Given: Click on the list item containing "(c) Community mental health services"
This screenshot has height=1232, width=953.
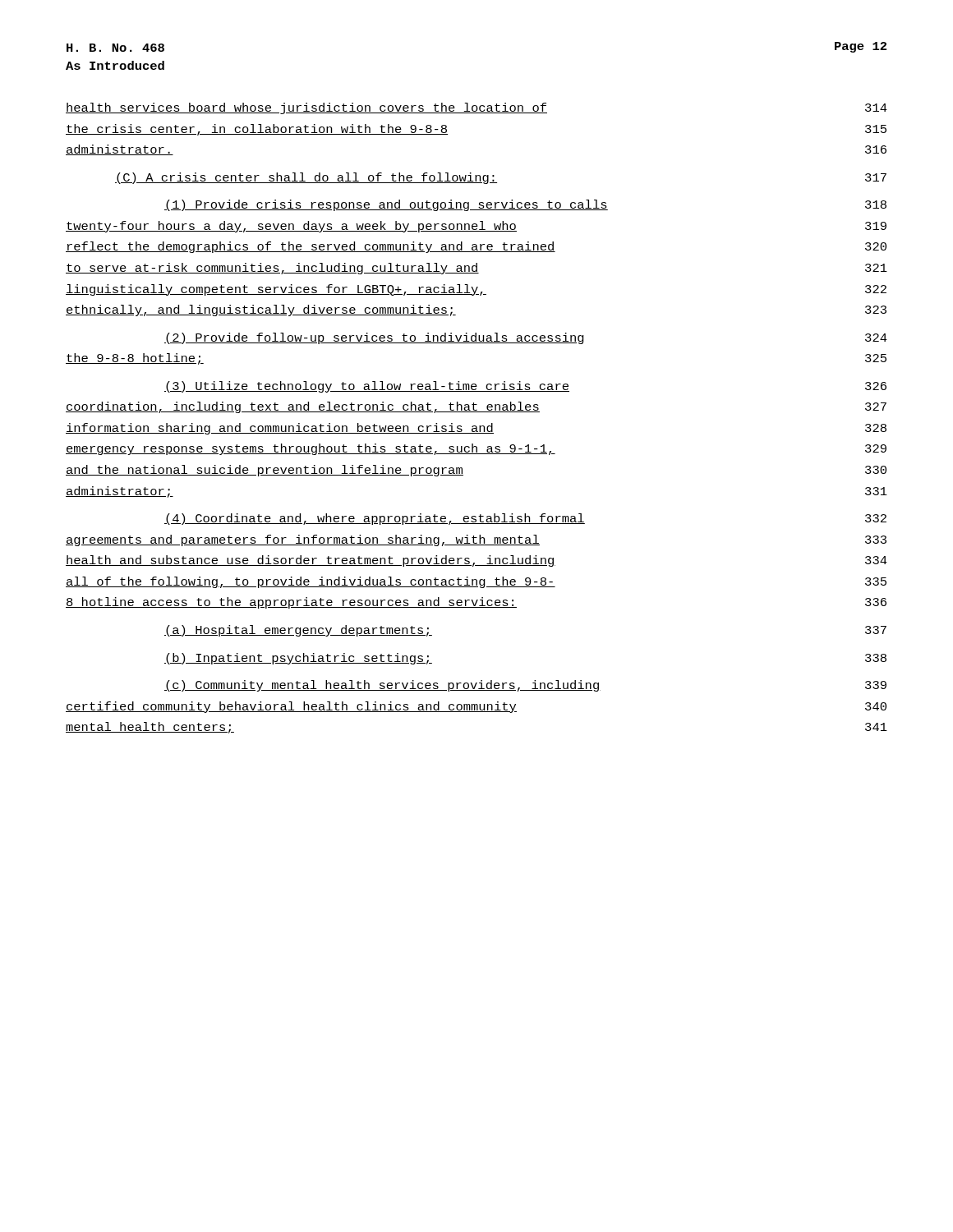Looking at the screenshot, I should 476,687.
